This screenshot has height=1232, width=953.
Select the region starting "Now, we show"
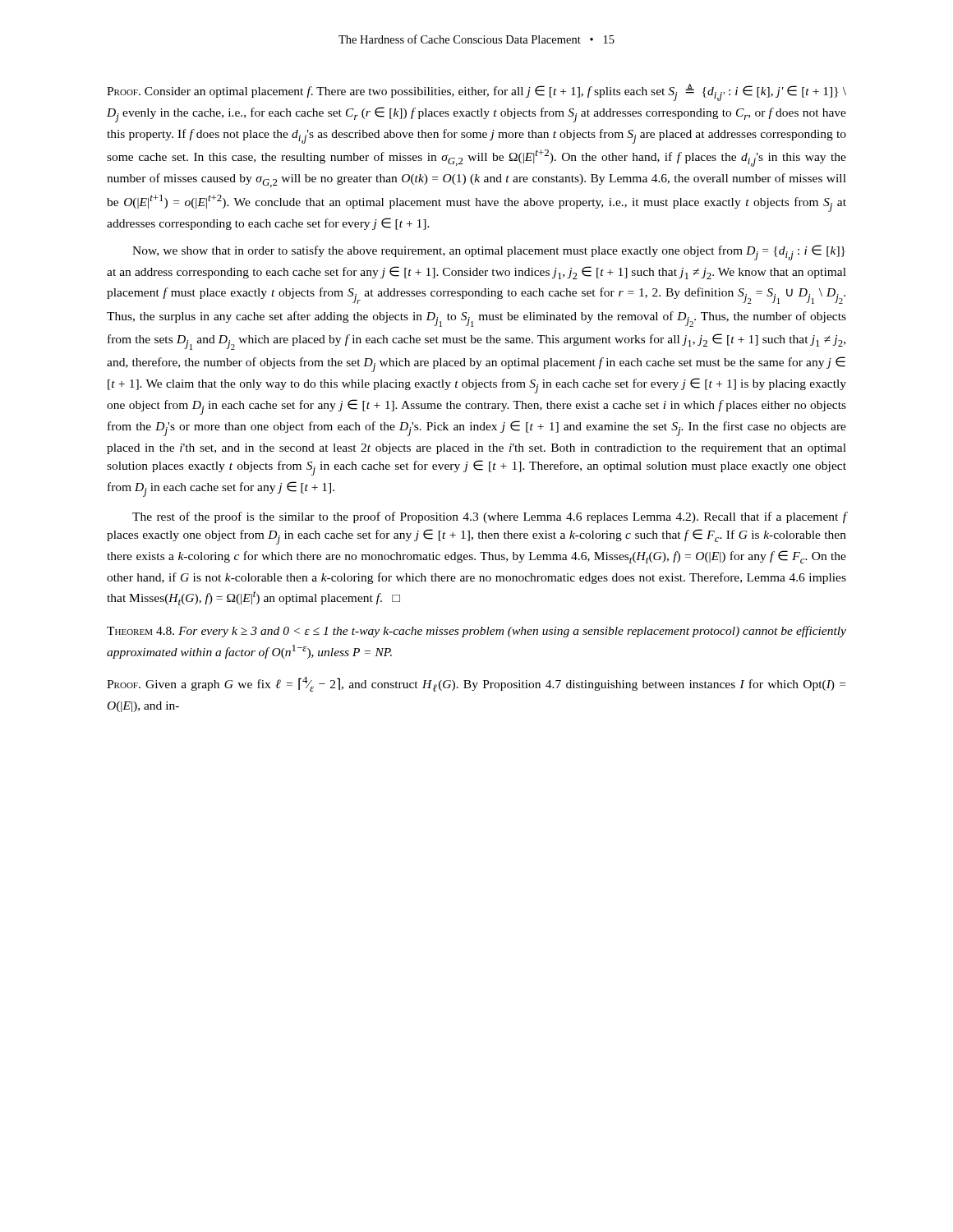pos(476,370)
